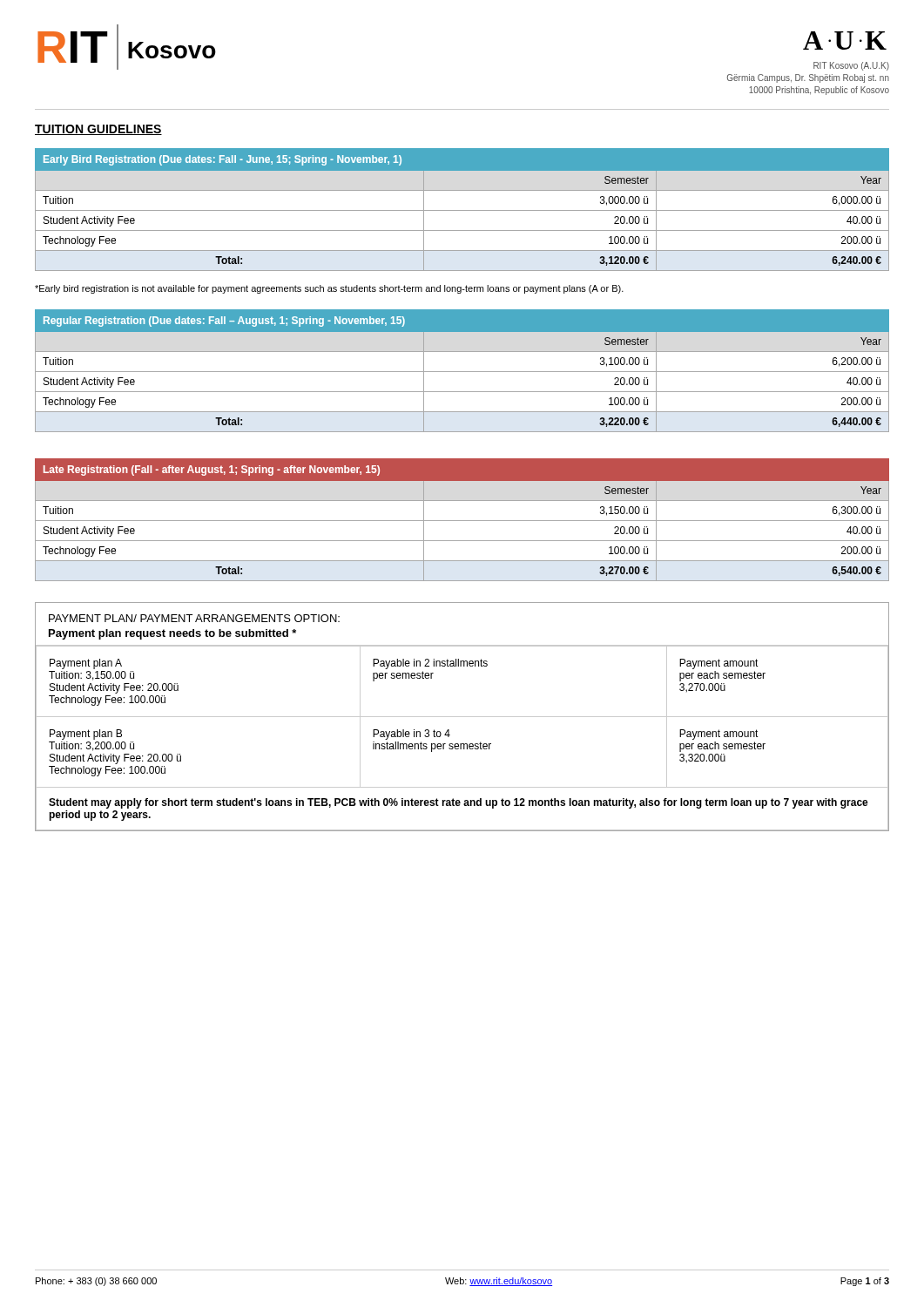Find the region starting "TUITION GUIDELINES"
The width and height of the screenshot is (924, 1307).
[98, 129]
